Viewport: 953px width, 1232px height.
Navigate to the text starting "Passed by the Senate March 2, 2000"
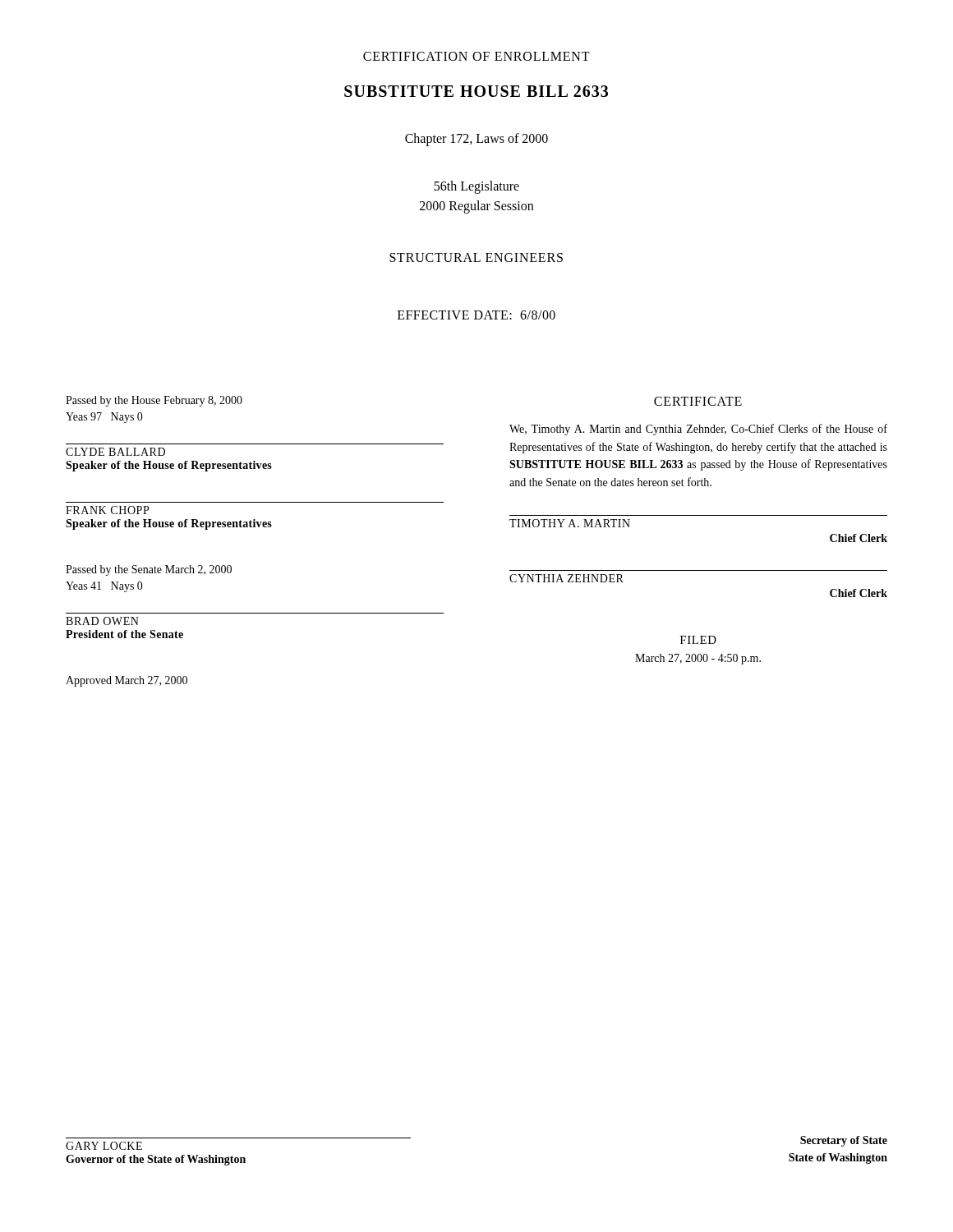point(149,570)
